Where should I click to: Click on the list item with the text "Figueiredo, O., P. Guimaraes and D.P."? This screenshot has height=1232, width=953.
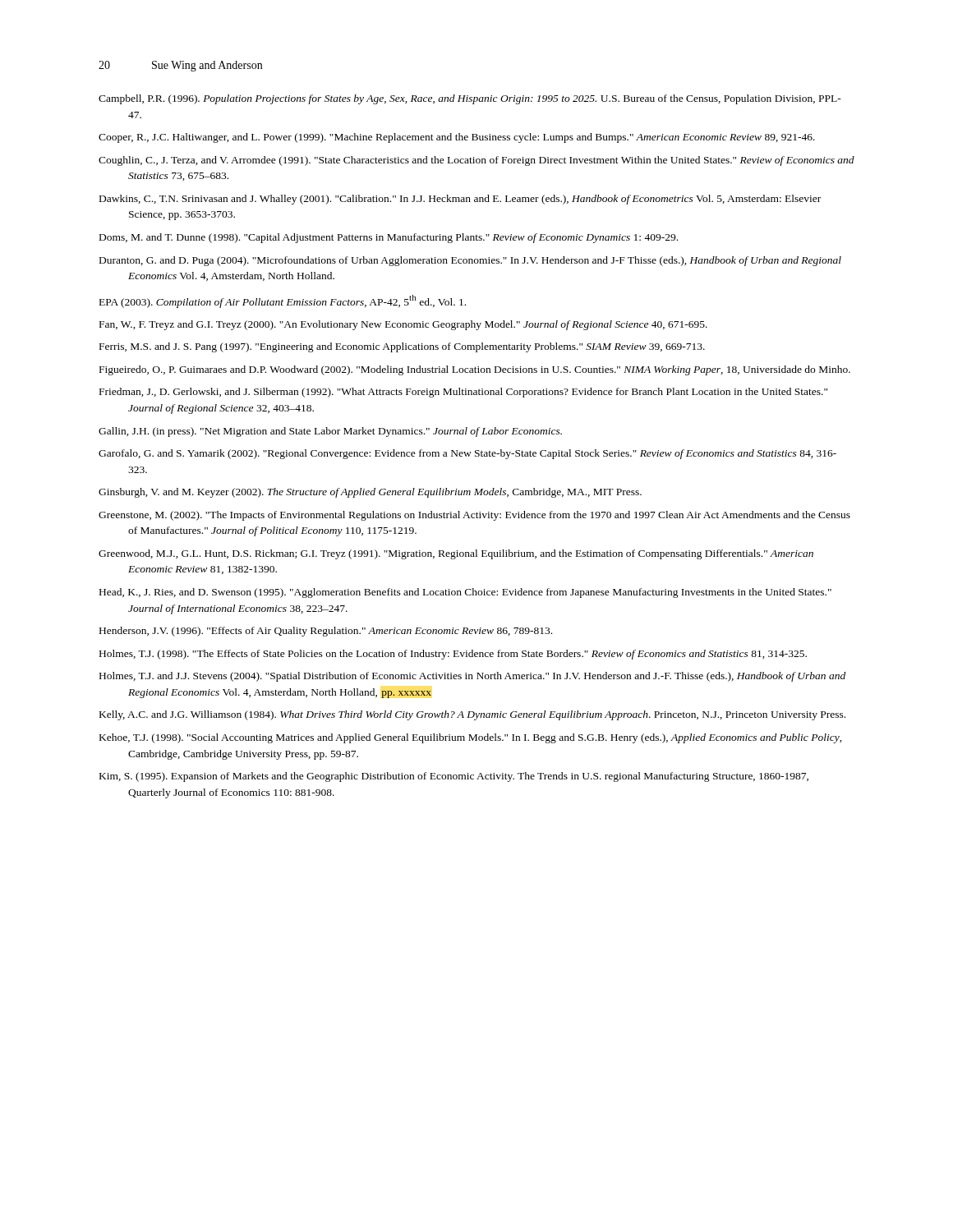(x=475, y=369)
